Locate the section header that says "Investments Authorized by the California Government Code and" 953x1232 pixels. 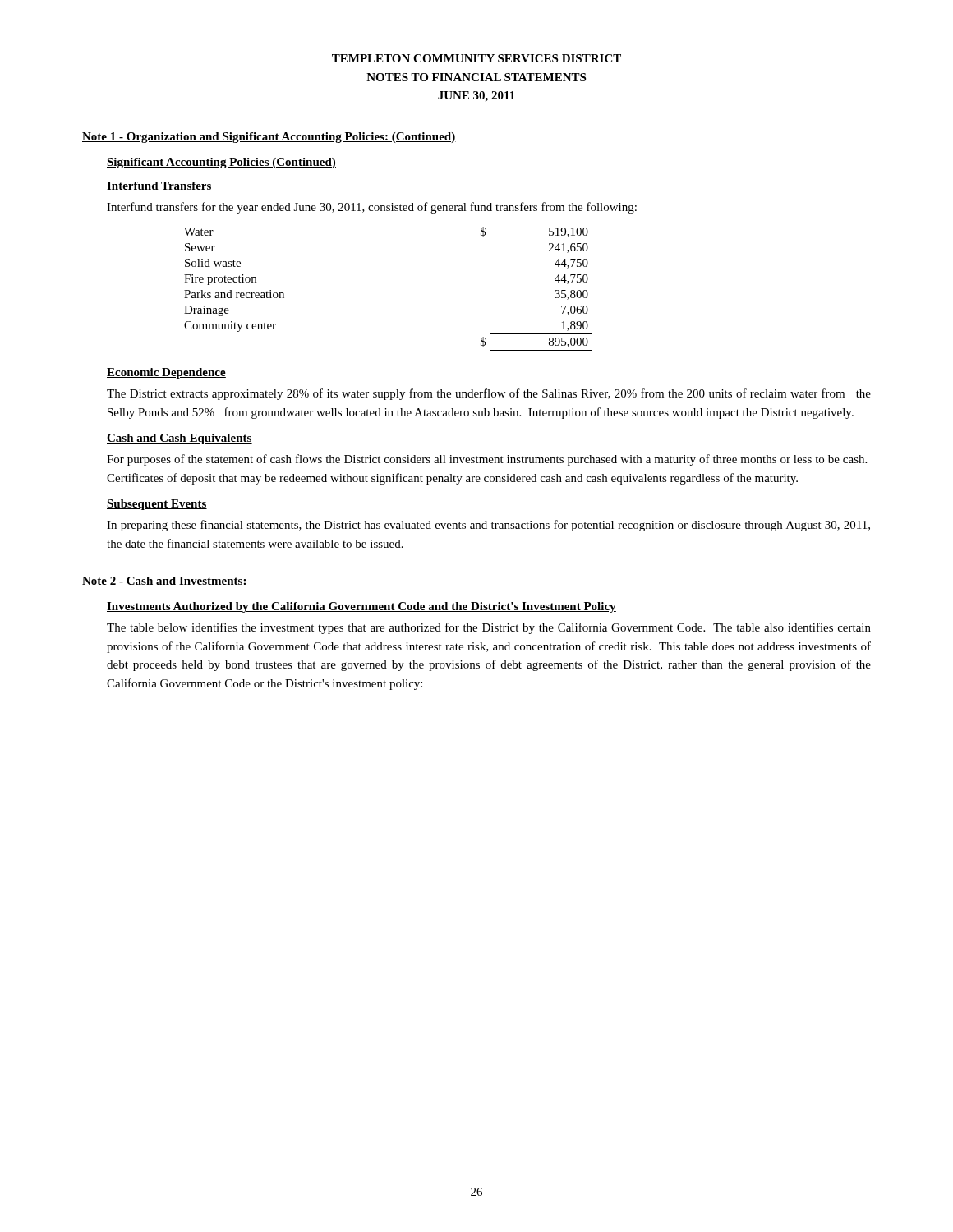(x=361, y=606)
